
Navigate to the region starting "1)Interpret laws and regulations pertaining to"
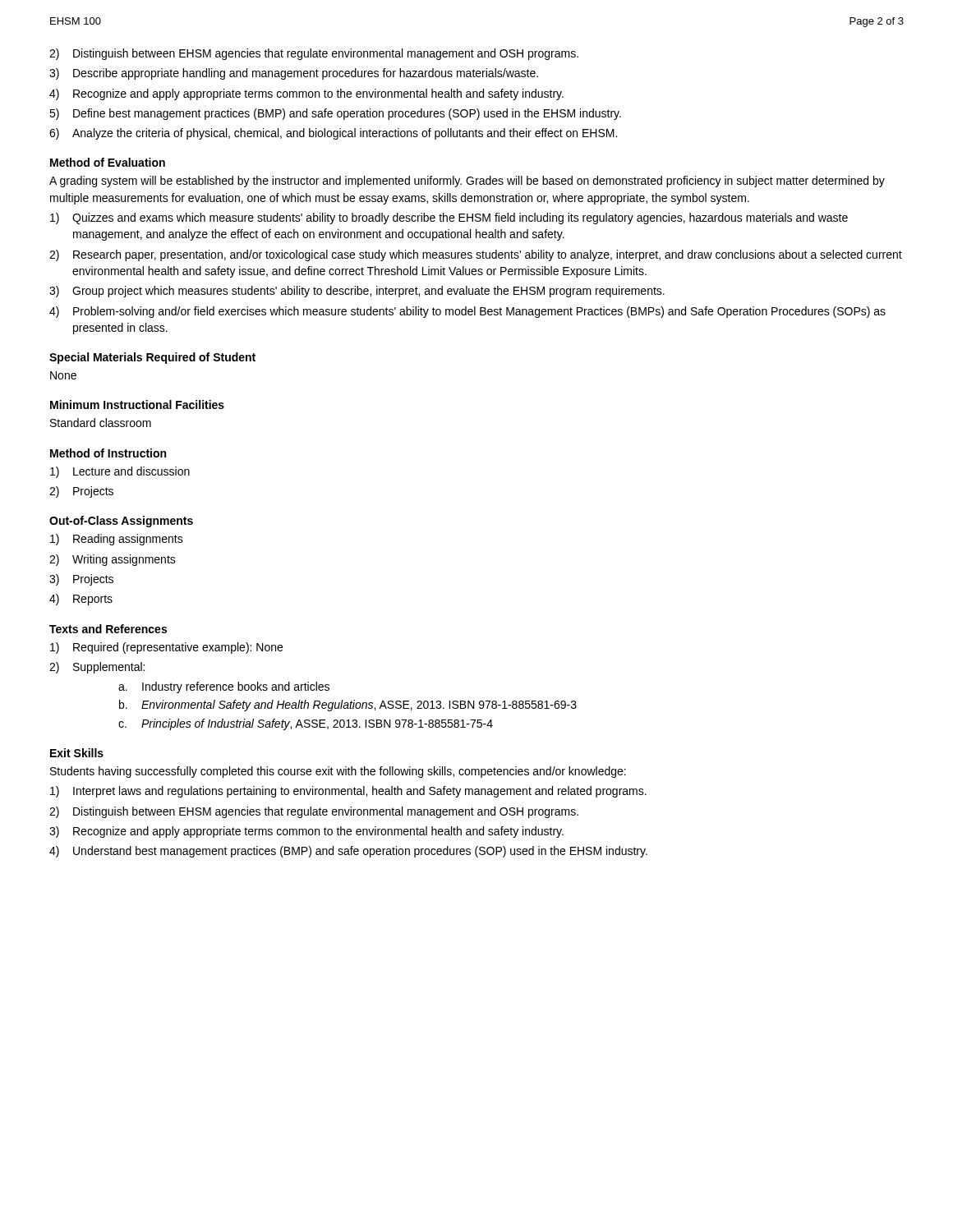348,791
